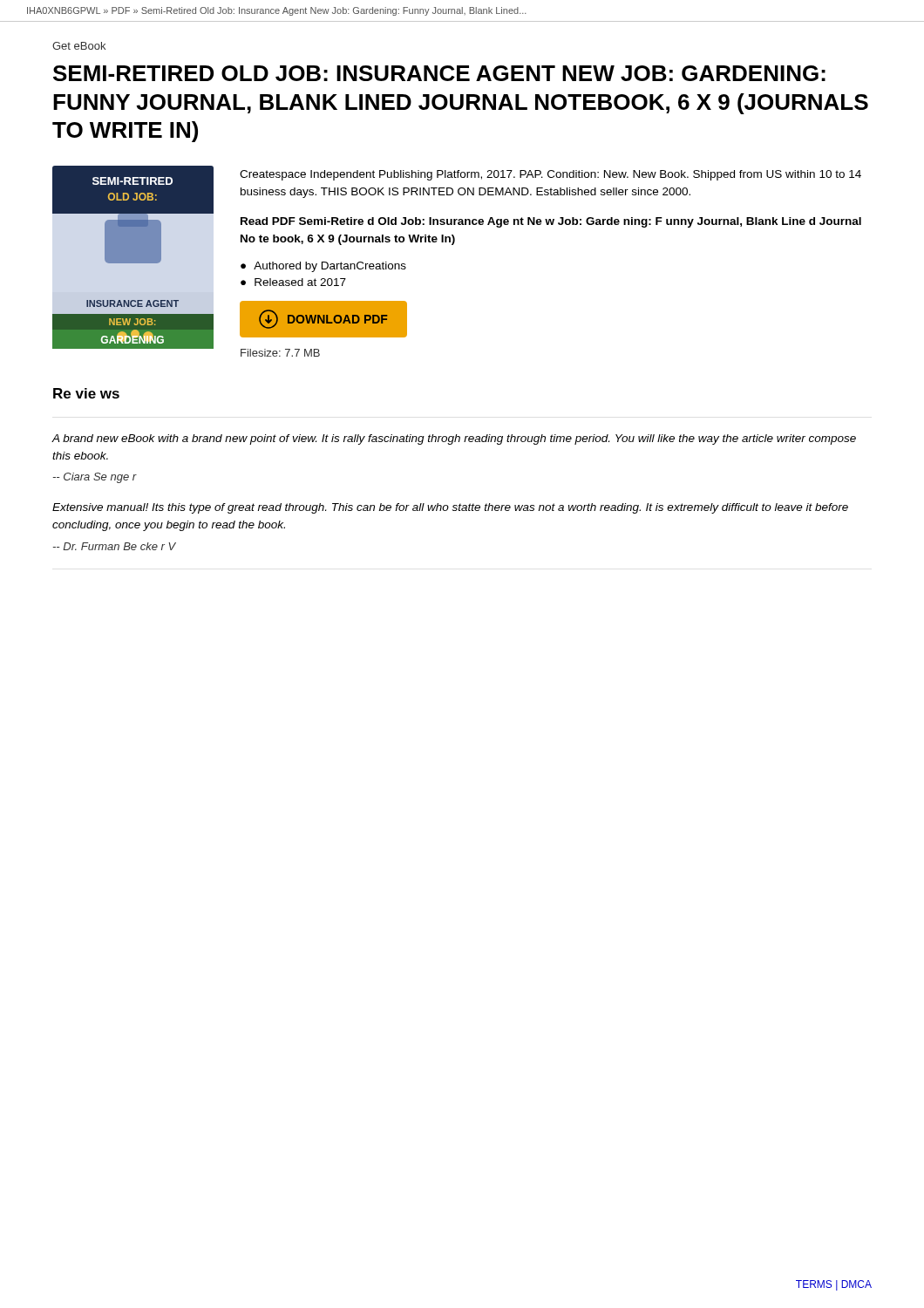The width and height of the screenshot is (924, 1308).
Task: Locate the illustration
Action: coord(133,262)
